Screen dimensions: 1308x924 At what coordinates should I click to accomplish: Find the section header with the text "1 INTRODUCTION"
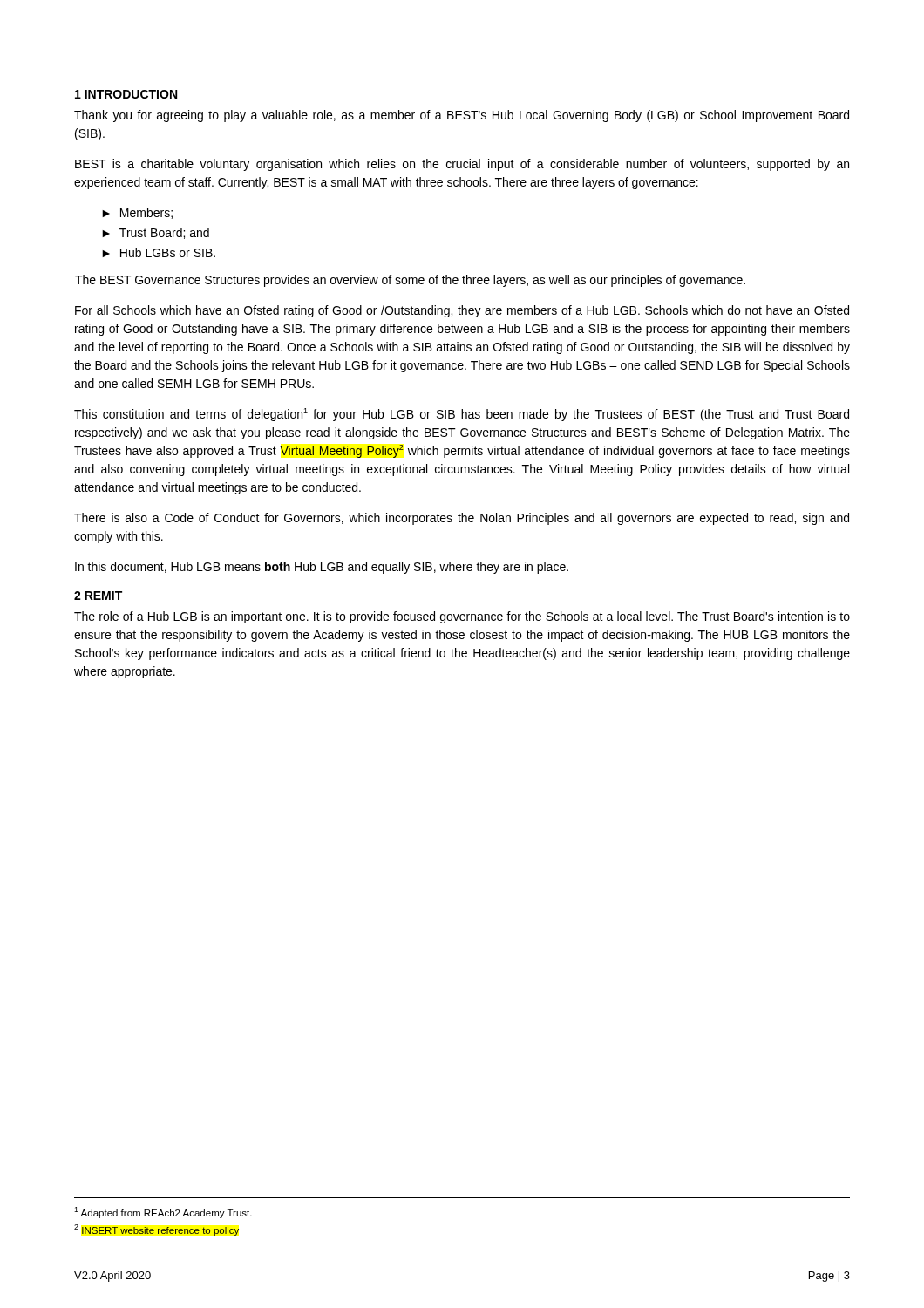coord(126,94)
